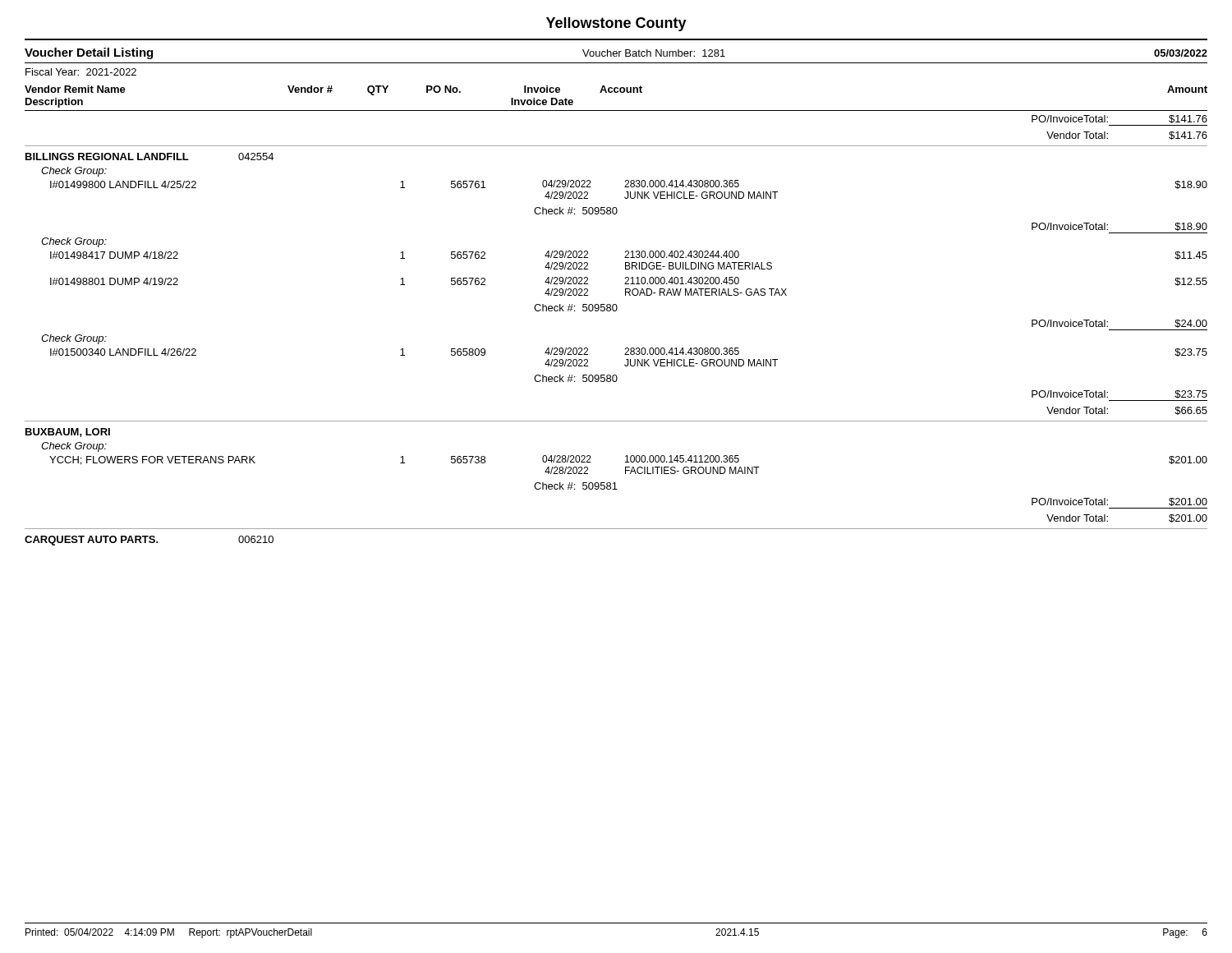
Task: Locate the region starting "PO/InvoiceTotal: $201.00"
Action: click(x=1092, y=502)
